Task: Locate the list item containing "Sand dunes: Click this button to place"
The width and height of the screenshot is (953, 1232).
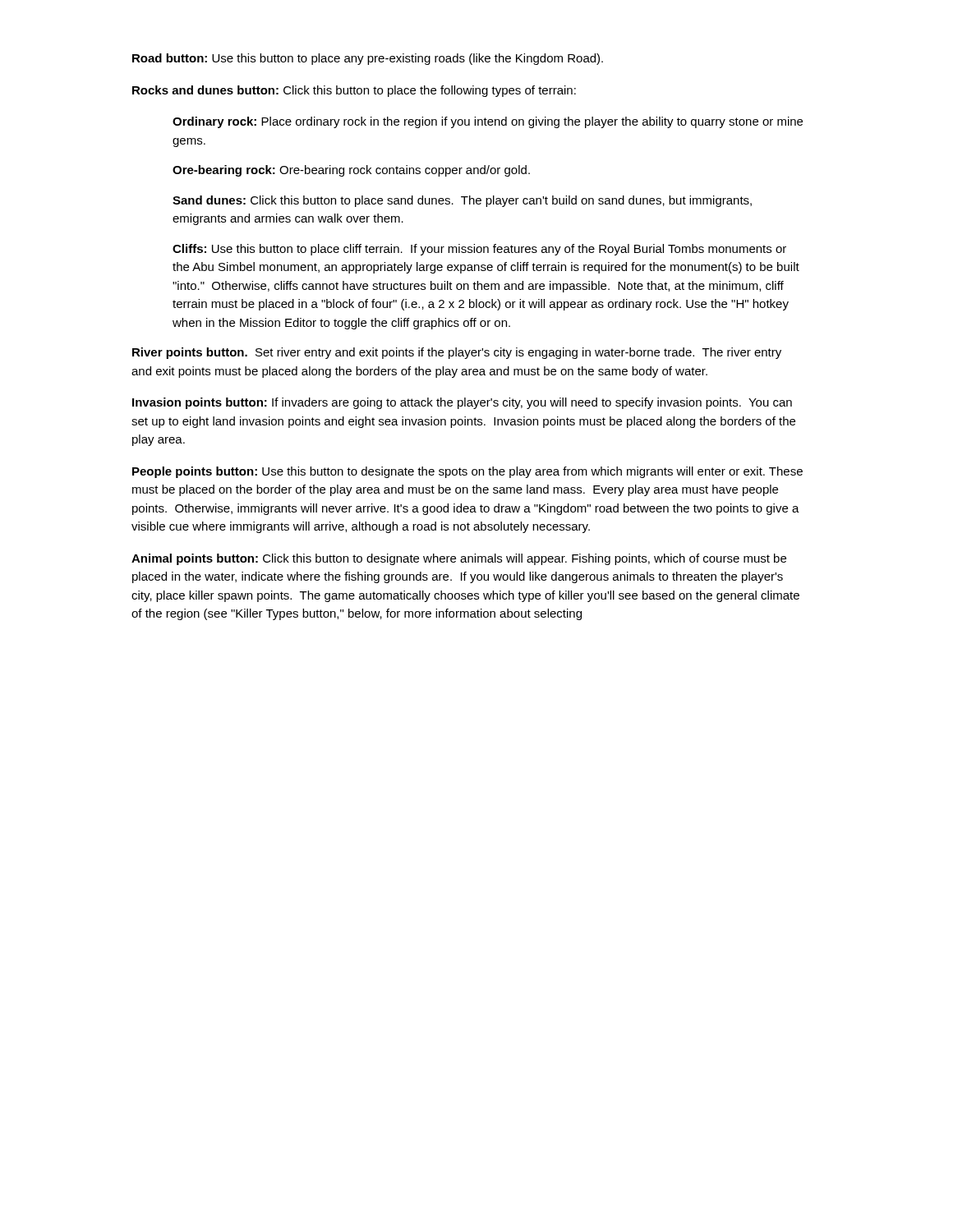Action: (x=463, y=209)
